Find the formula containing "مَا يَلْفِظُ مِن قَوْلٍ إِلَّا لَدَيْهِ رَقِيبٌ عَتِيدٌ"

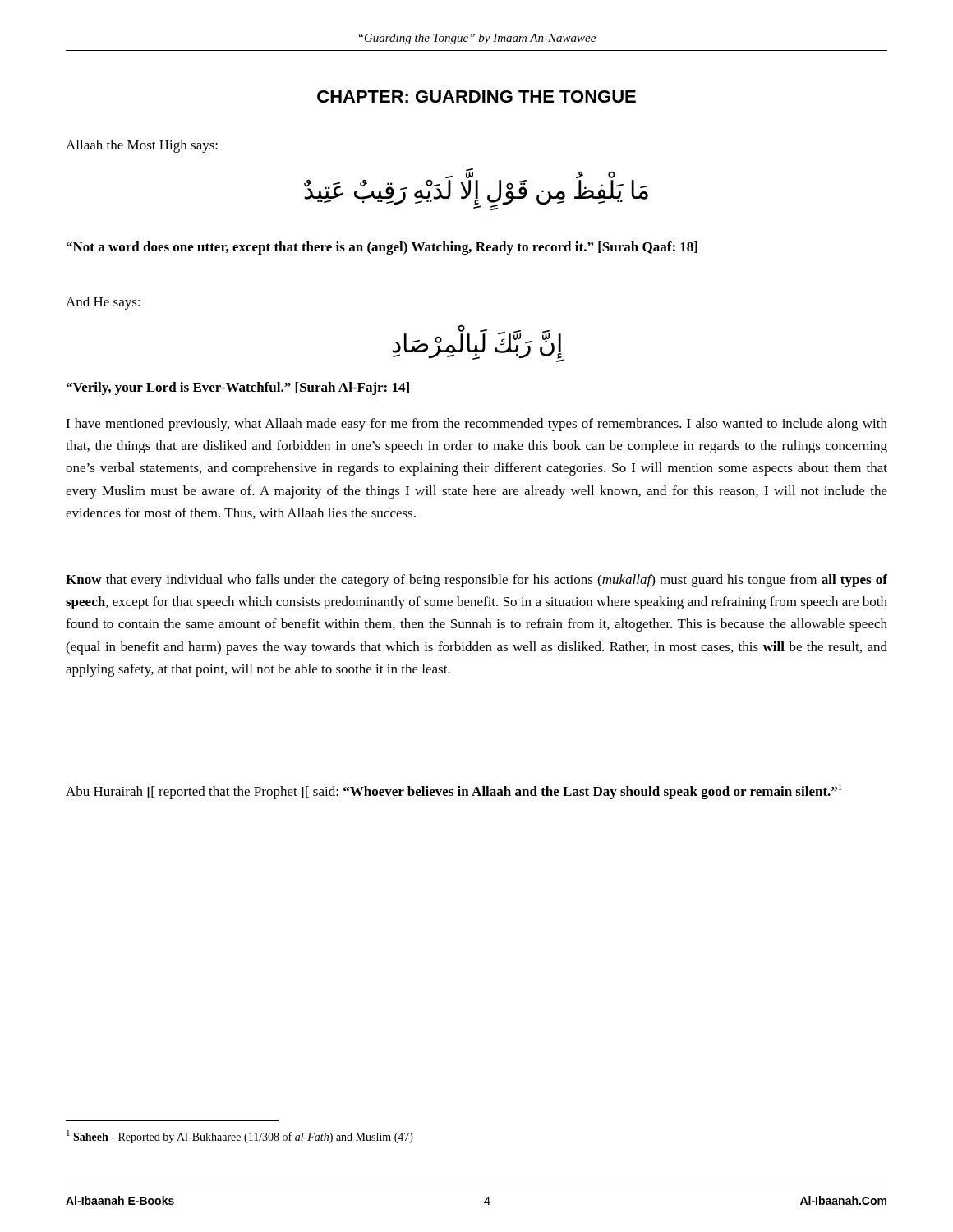(476, 190)
